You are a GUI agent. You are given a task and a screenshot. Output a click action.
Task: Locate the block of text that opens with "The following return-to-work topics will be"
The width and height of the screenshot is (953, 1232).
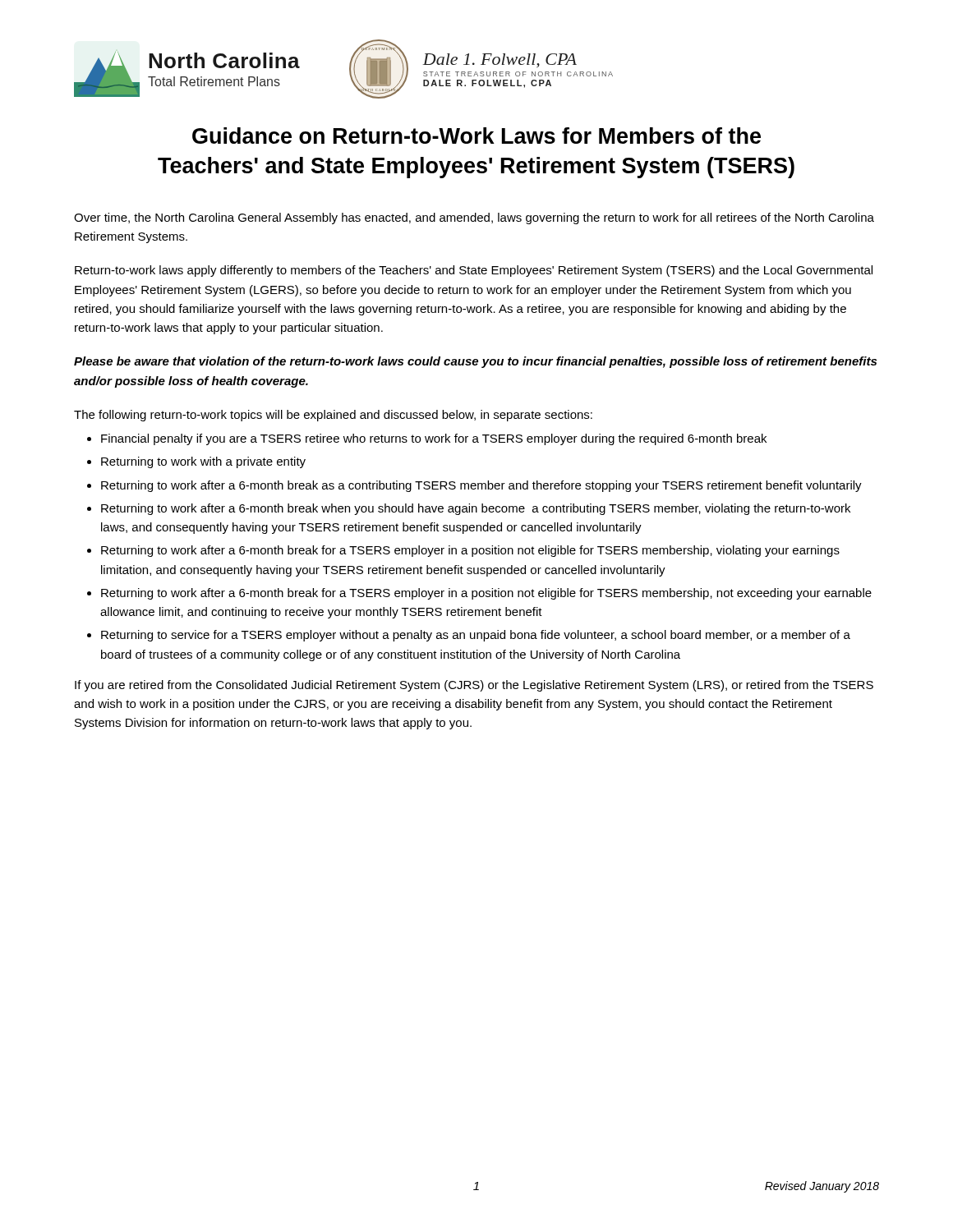tap(334, 414)
